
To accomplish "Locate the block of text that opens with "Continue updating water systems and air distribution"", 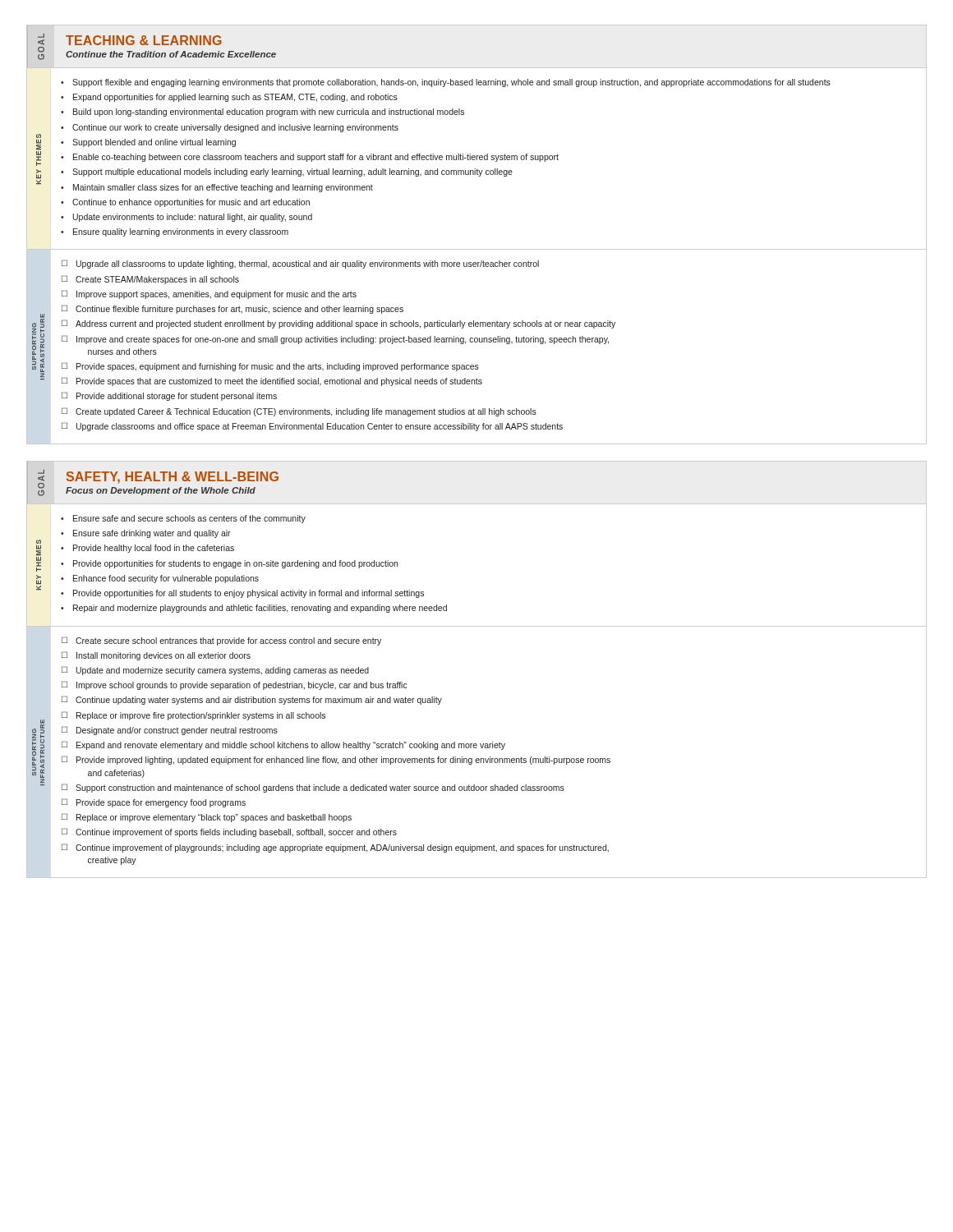I will (x=259, y=700).
